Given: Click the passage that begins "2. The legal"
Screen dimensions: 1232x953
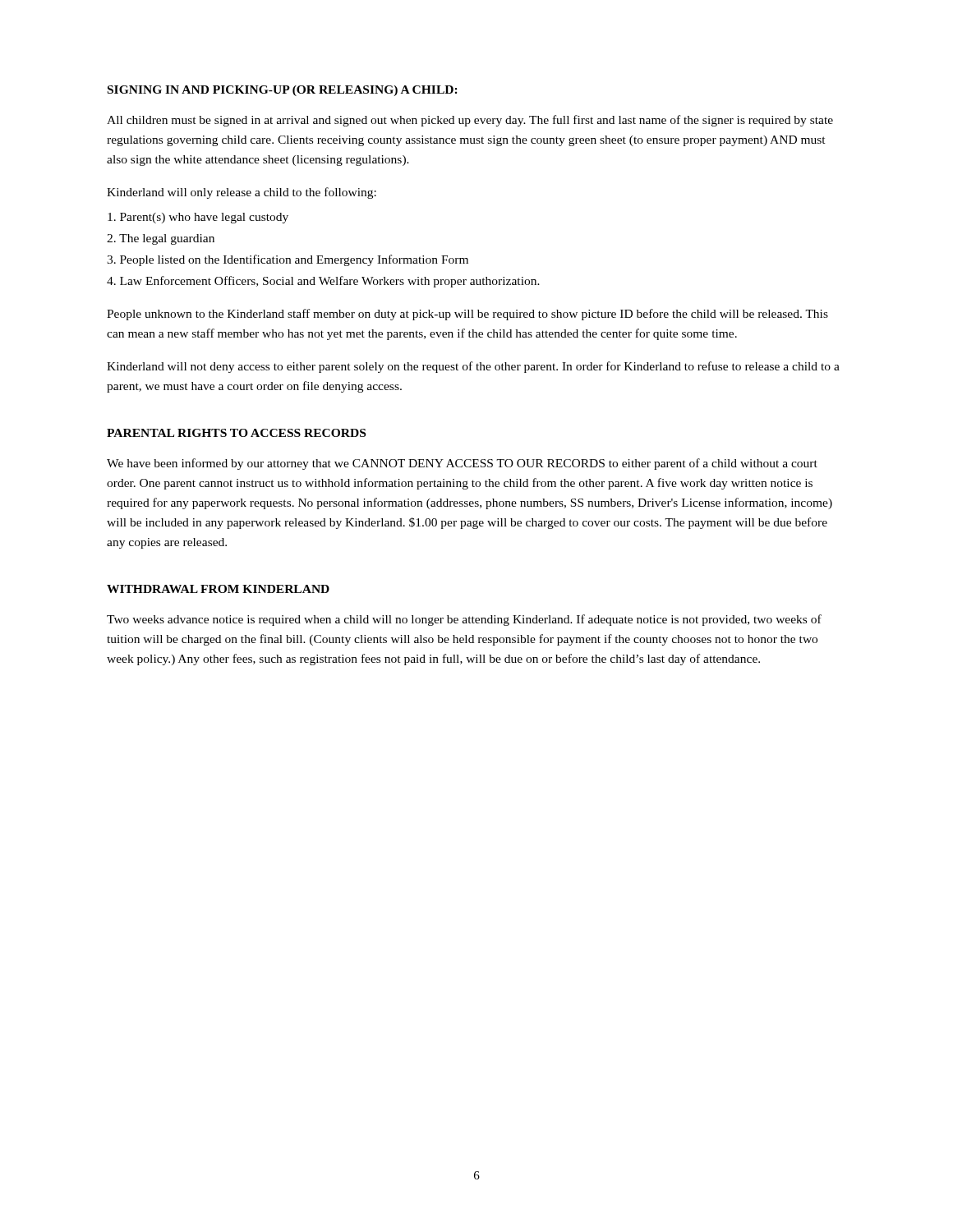Looking at the screenshot, I should point(161,238).
